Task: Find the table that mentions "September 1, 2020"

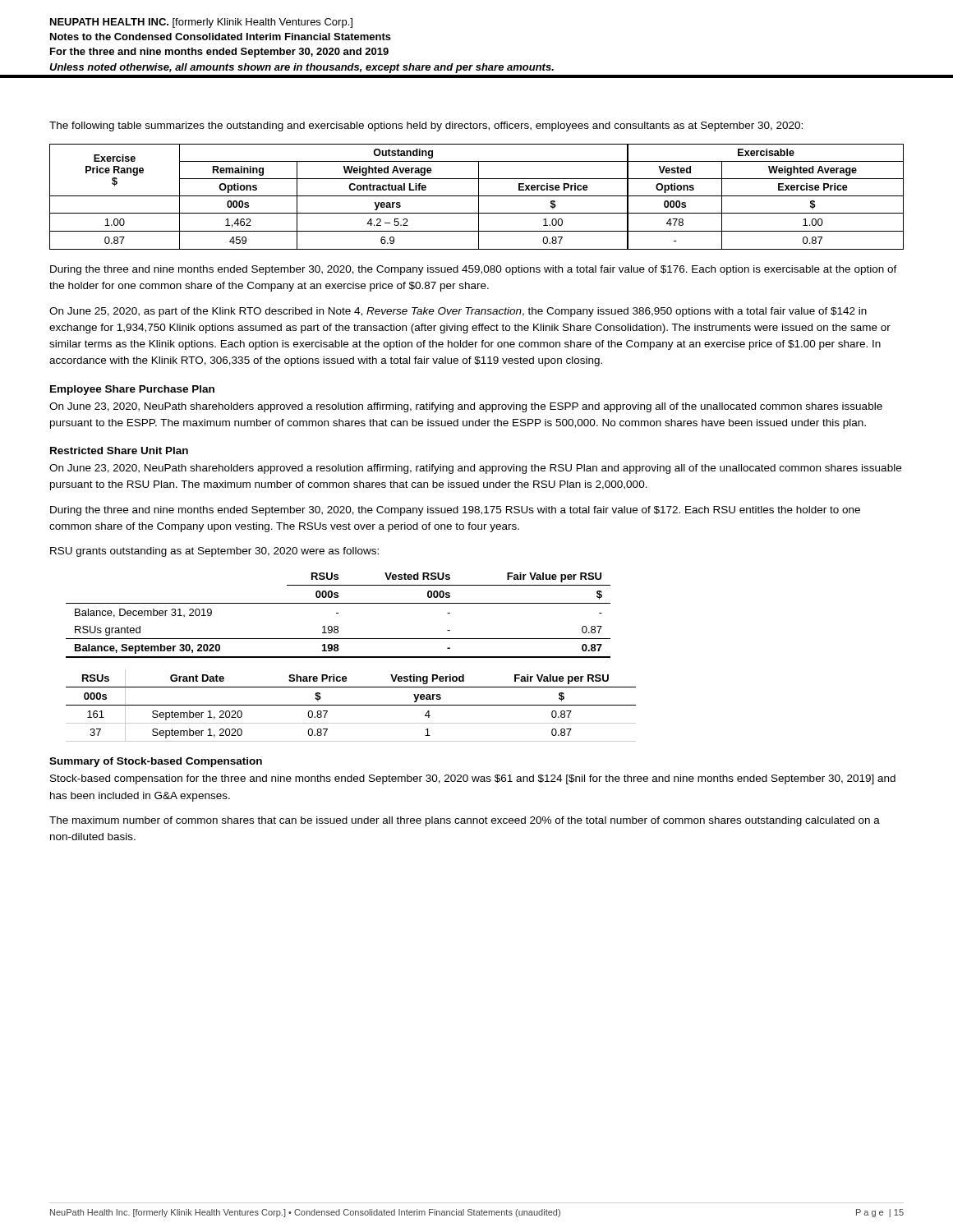Action: coord(485,706)
